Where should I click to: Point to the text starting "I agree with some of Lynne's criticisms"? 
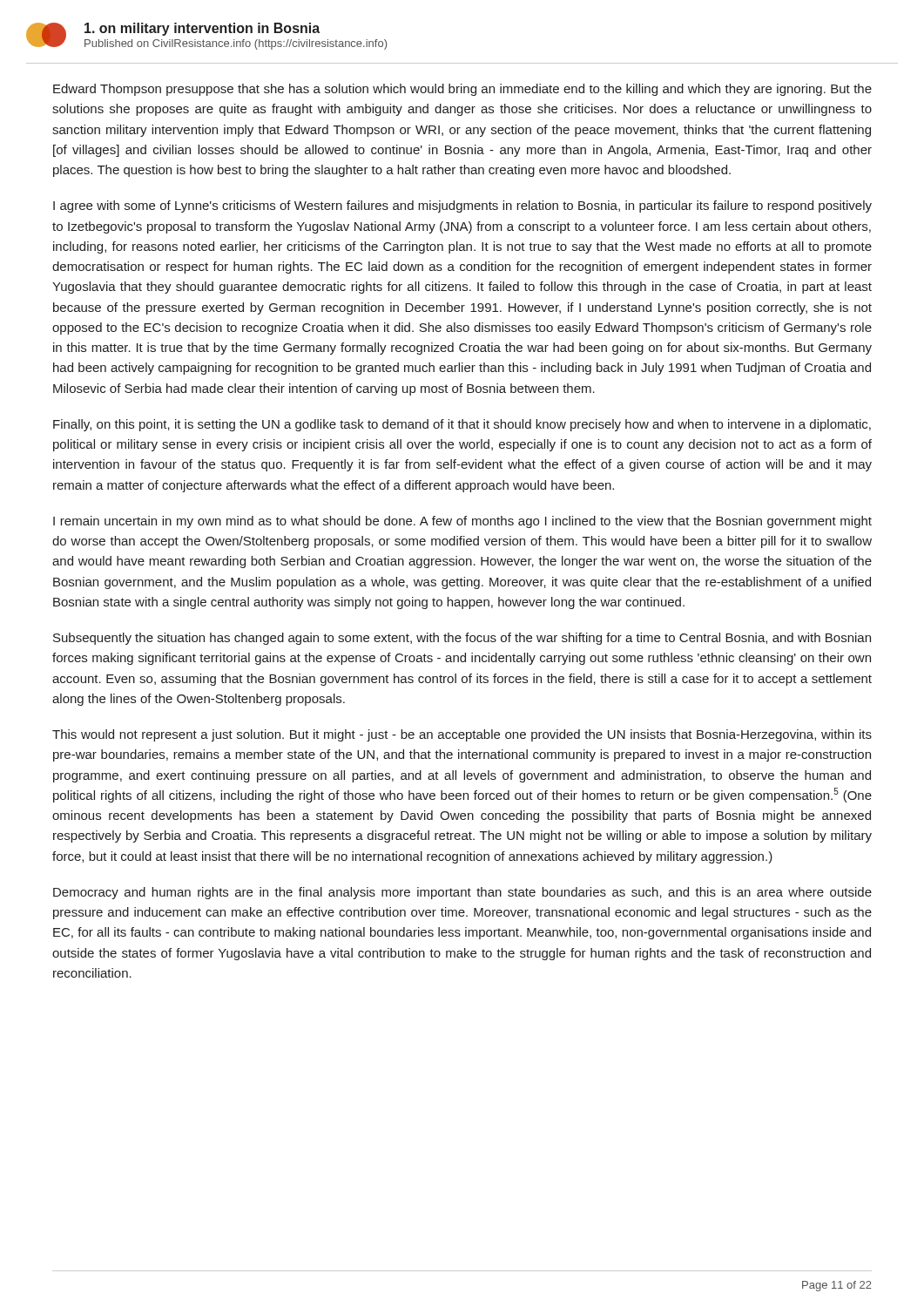pos(462,297)
